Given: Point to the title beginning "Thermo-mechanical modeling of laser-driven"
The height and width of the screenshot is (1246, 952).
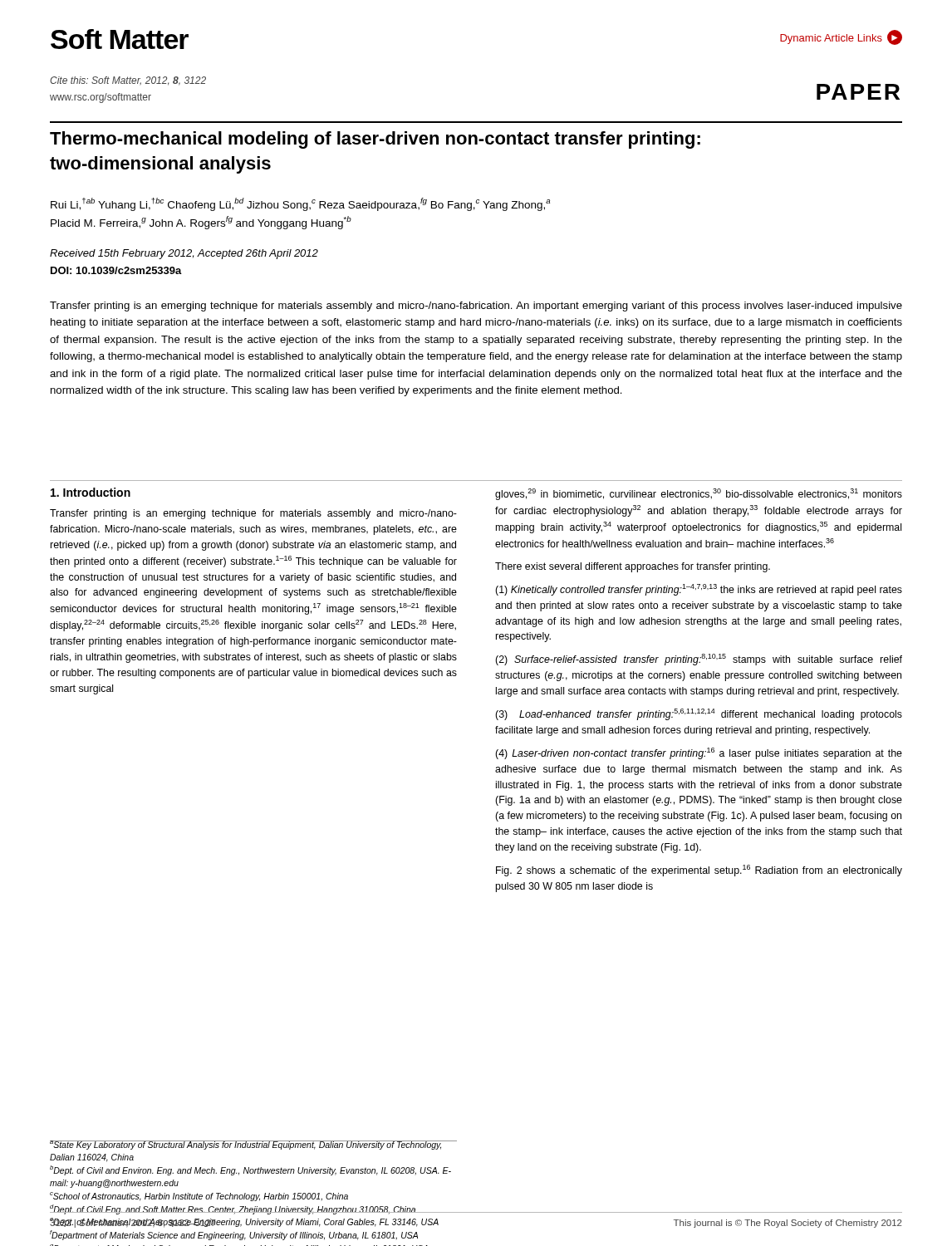Looking at the screenshot, I should (x=476, y=151).
